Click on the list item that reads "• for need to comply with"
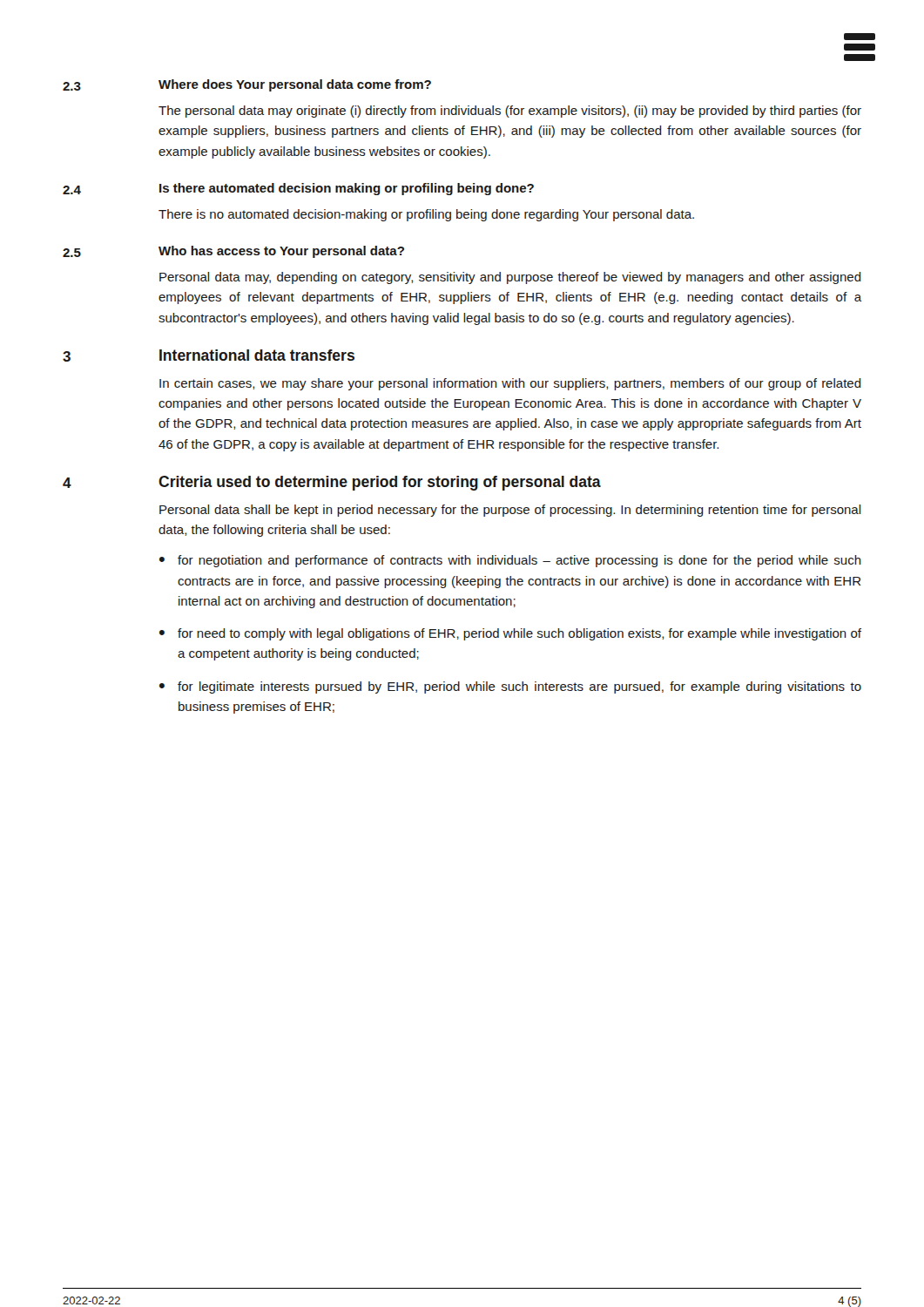This screenshot has width=924, height=1307. click(510, 643)
